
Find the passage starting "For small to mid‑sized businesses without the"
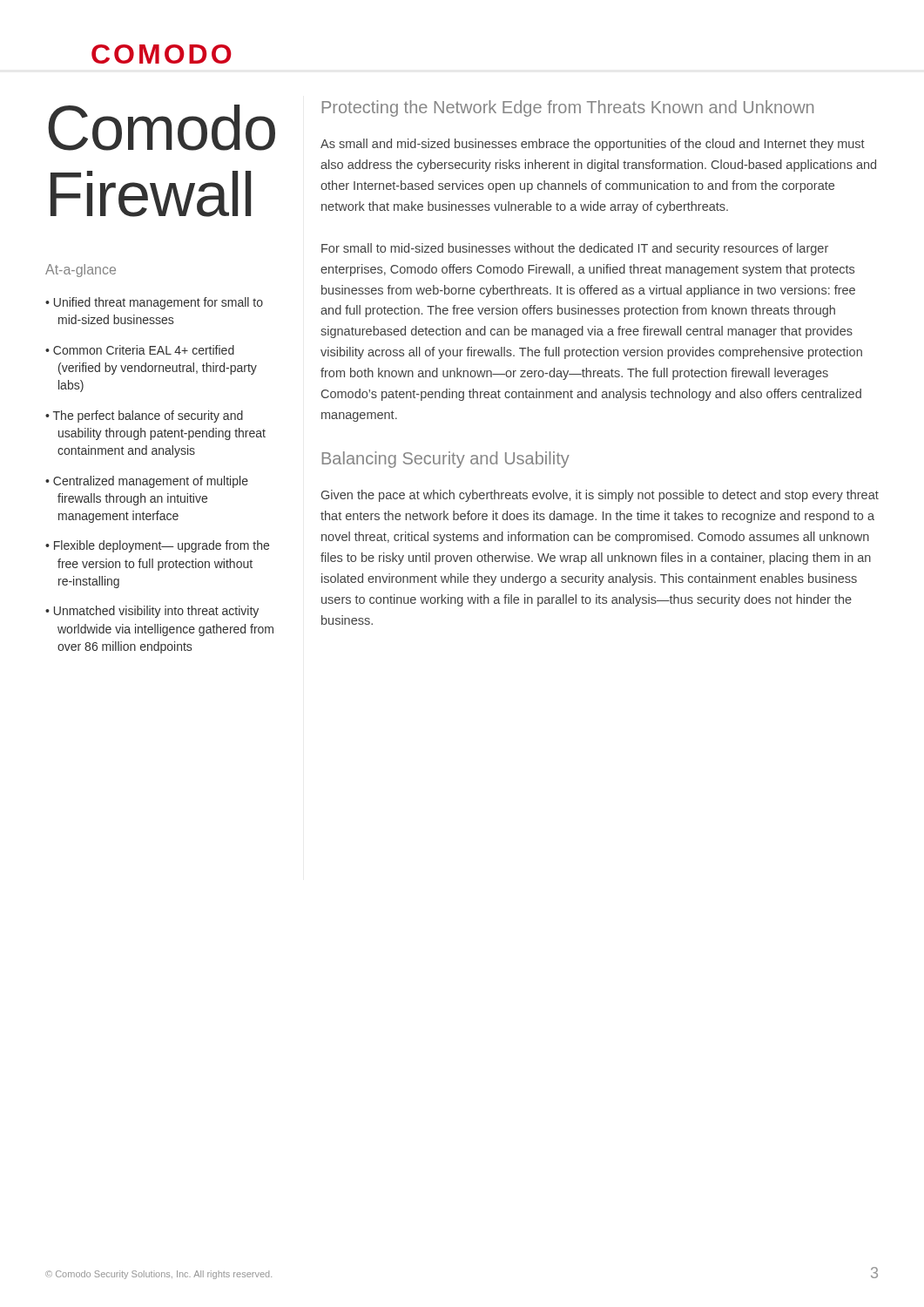[600, 332]
